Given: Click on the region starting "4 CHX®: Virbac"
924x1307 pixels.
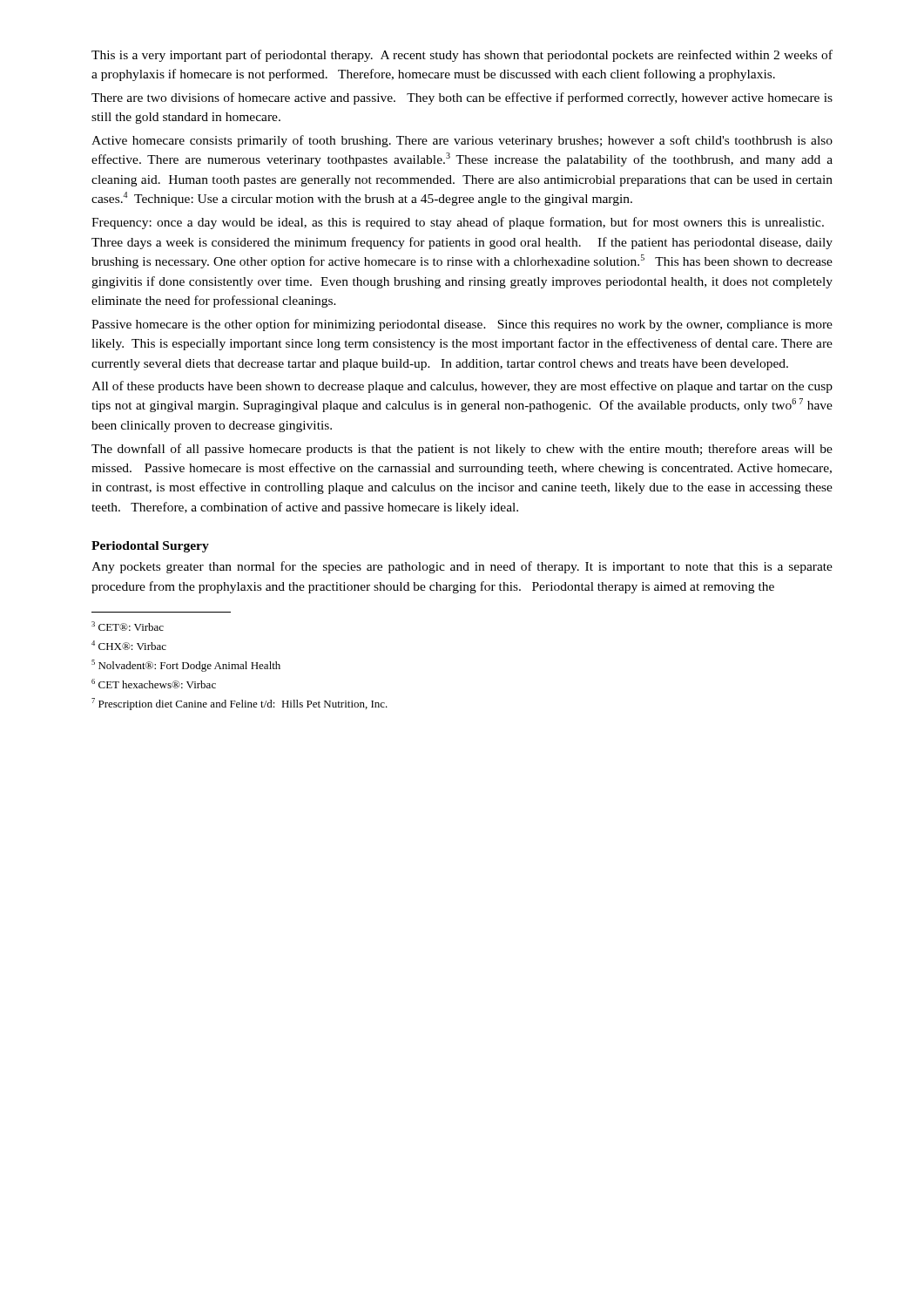Looking at the screenshot, I should tap(129, 646).
